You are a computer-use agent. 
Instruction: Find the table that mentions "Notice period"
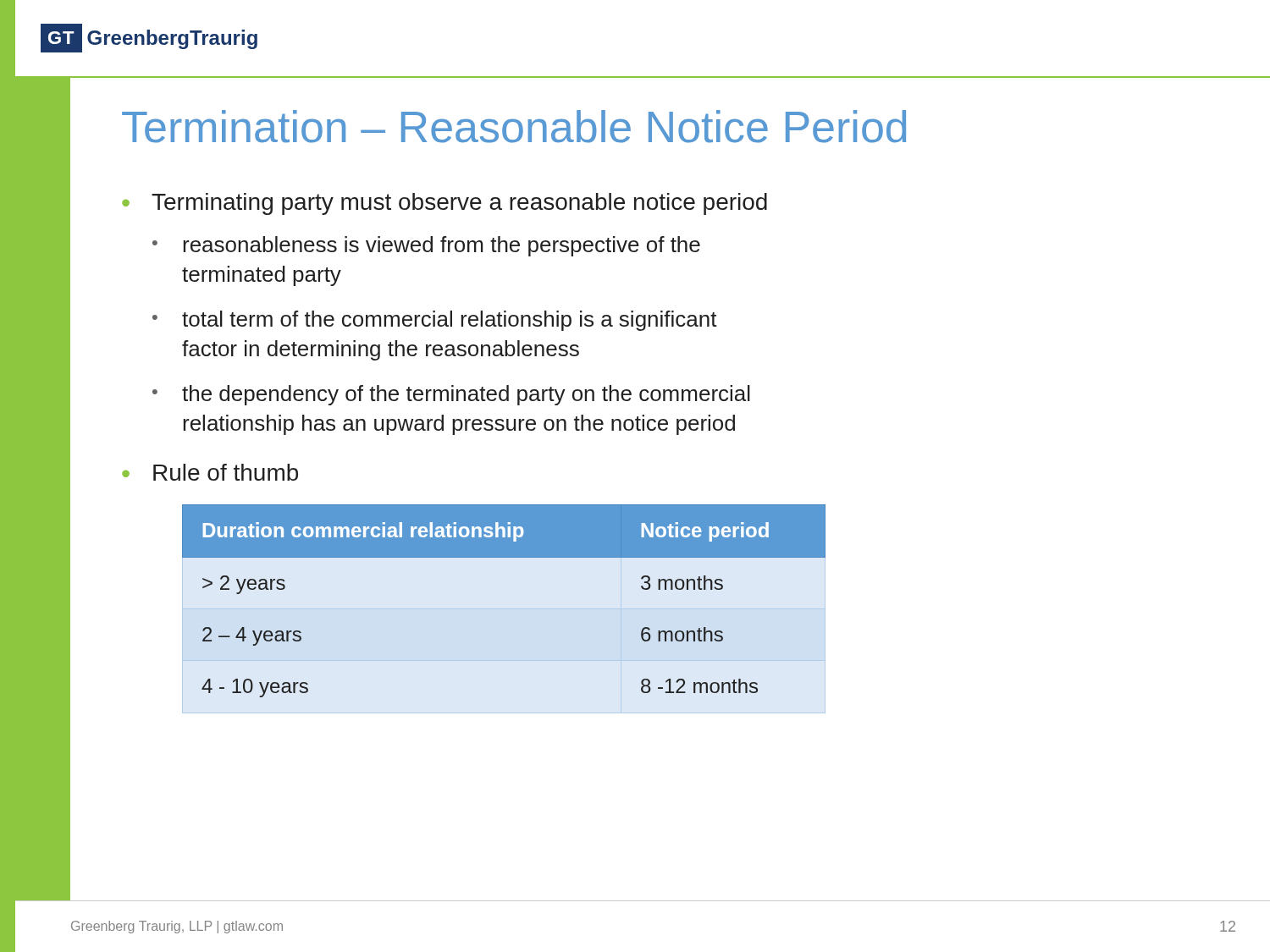pyautogui.click(x=685, y=609)
